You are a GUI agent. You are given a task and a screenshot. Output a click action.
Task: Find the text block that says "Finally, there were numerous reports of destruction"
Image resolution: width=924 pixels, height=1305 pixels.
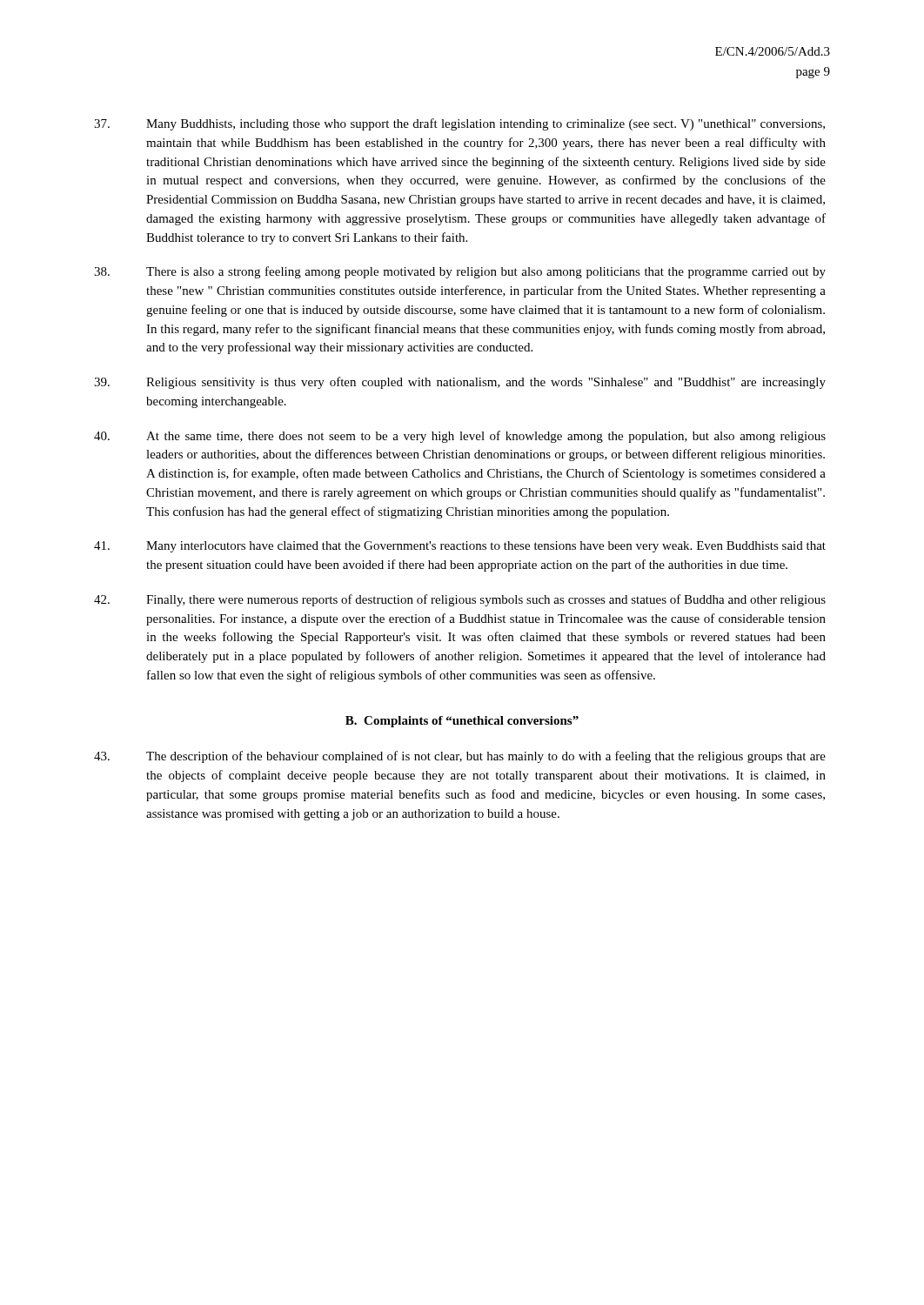[460, 638]
